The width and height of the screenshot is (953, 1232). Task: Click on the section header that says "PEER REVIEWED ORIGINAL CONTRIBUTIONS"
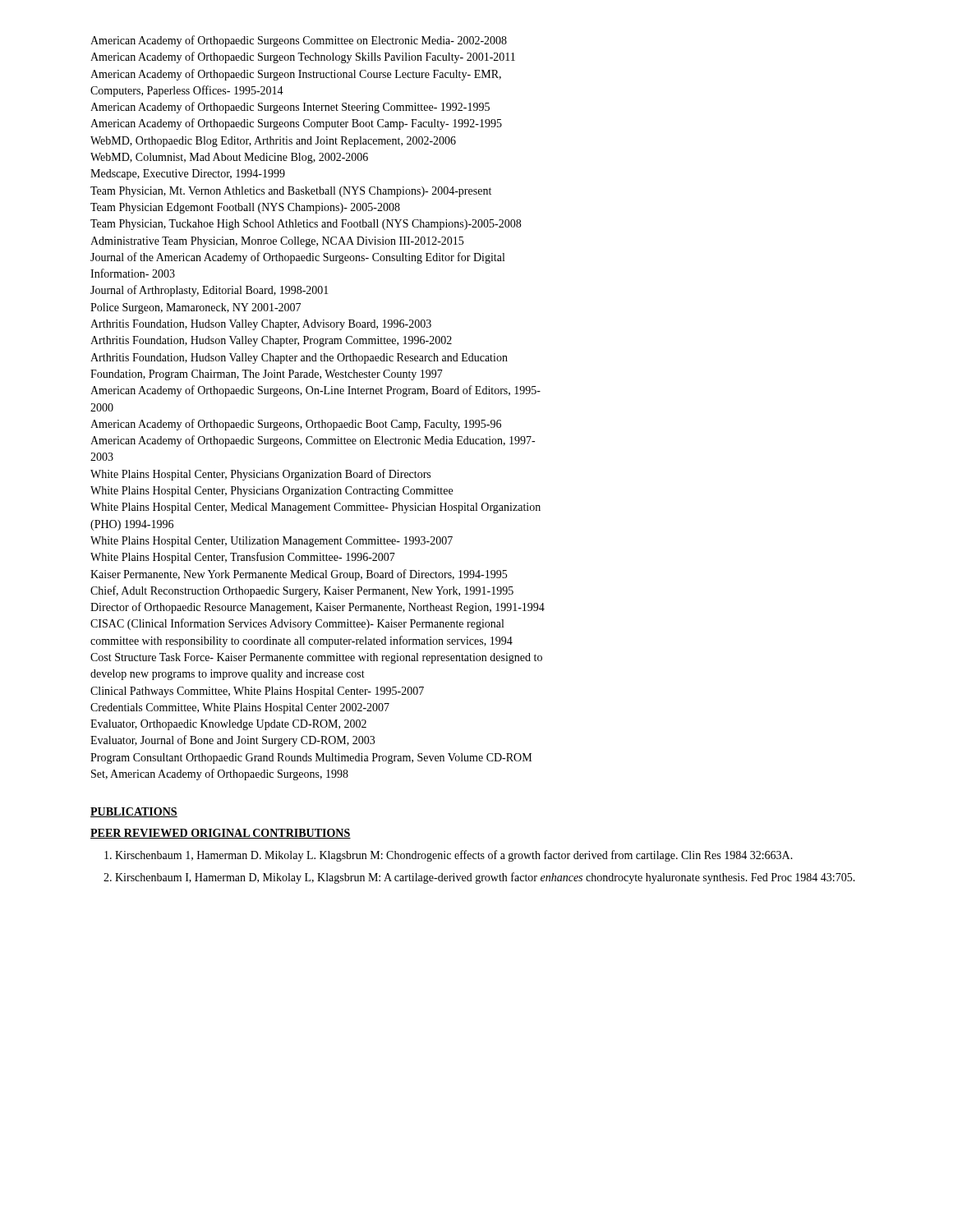220,834
